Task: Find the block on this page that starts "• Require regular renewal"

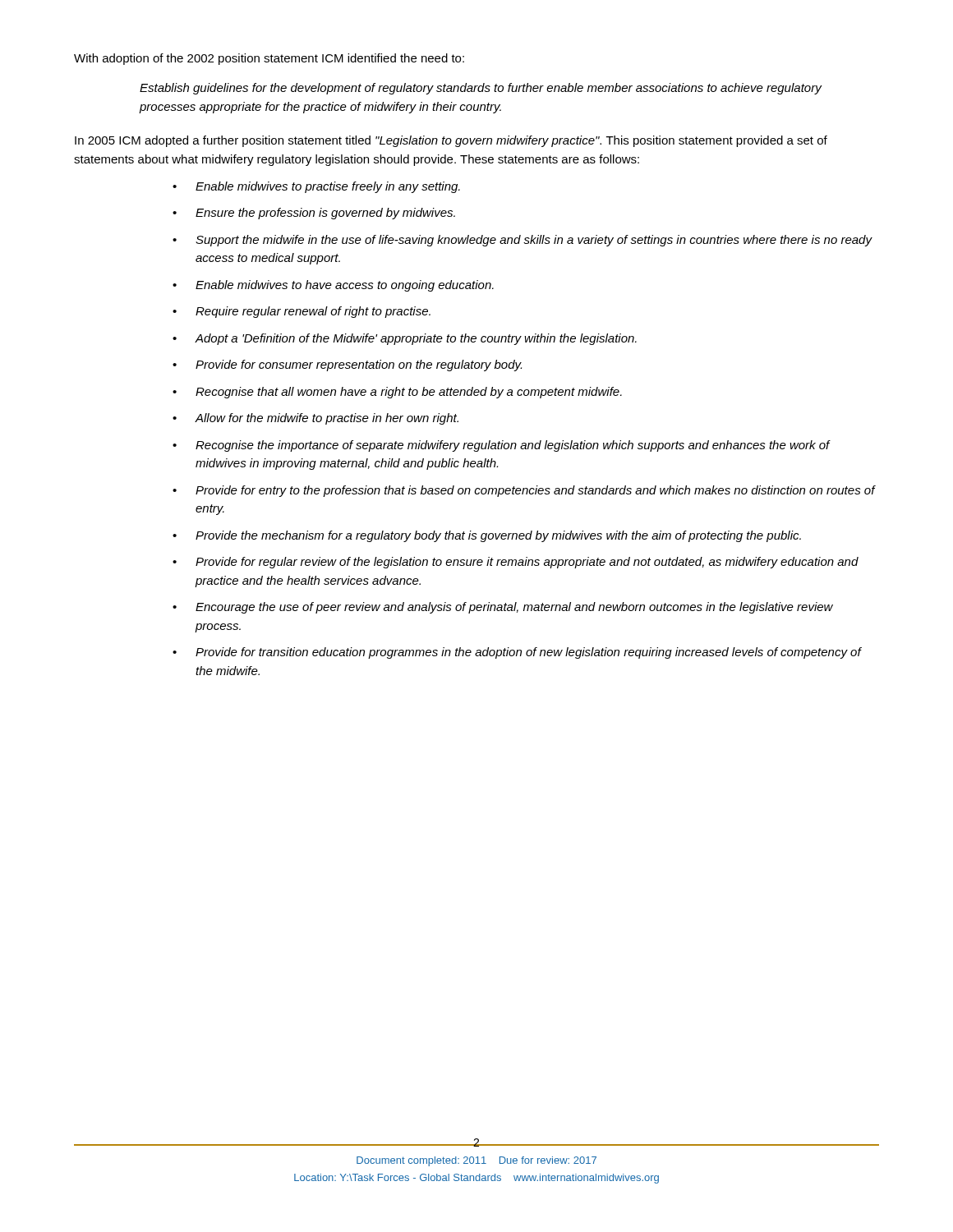Action: coord(302,311)
